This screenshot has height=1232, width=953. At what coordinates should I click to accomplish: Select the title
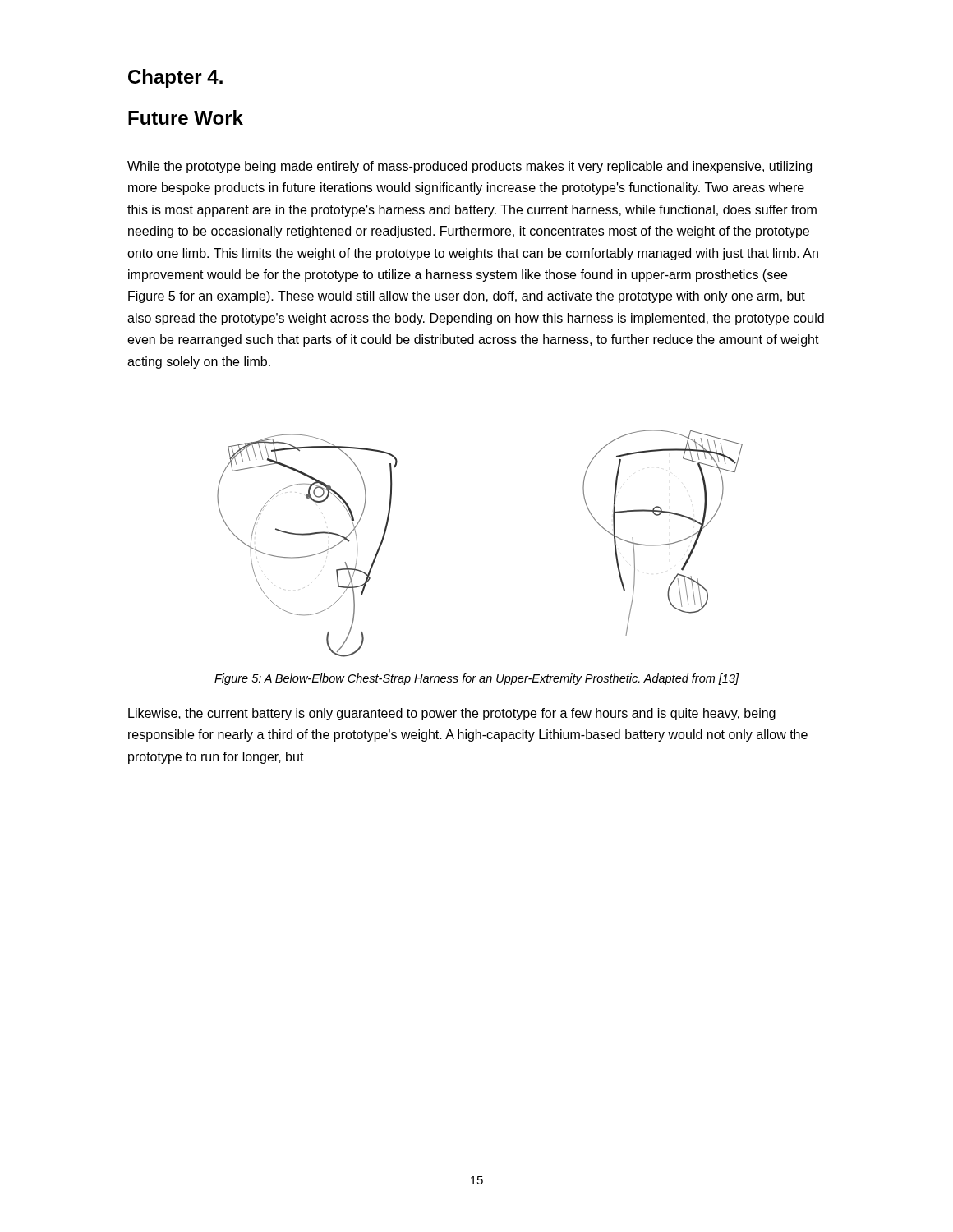click(x=176, y=77)
